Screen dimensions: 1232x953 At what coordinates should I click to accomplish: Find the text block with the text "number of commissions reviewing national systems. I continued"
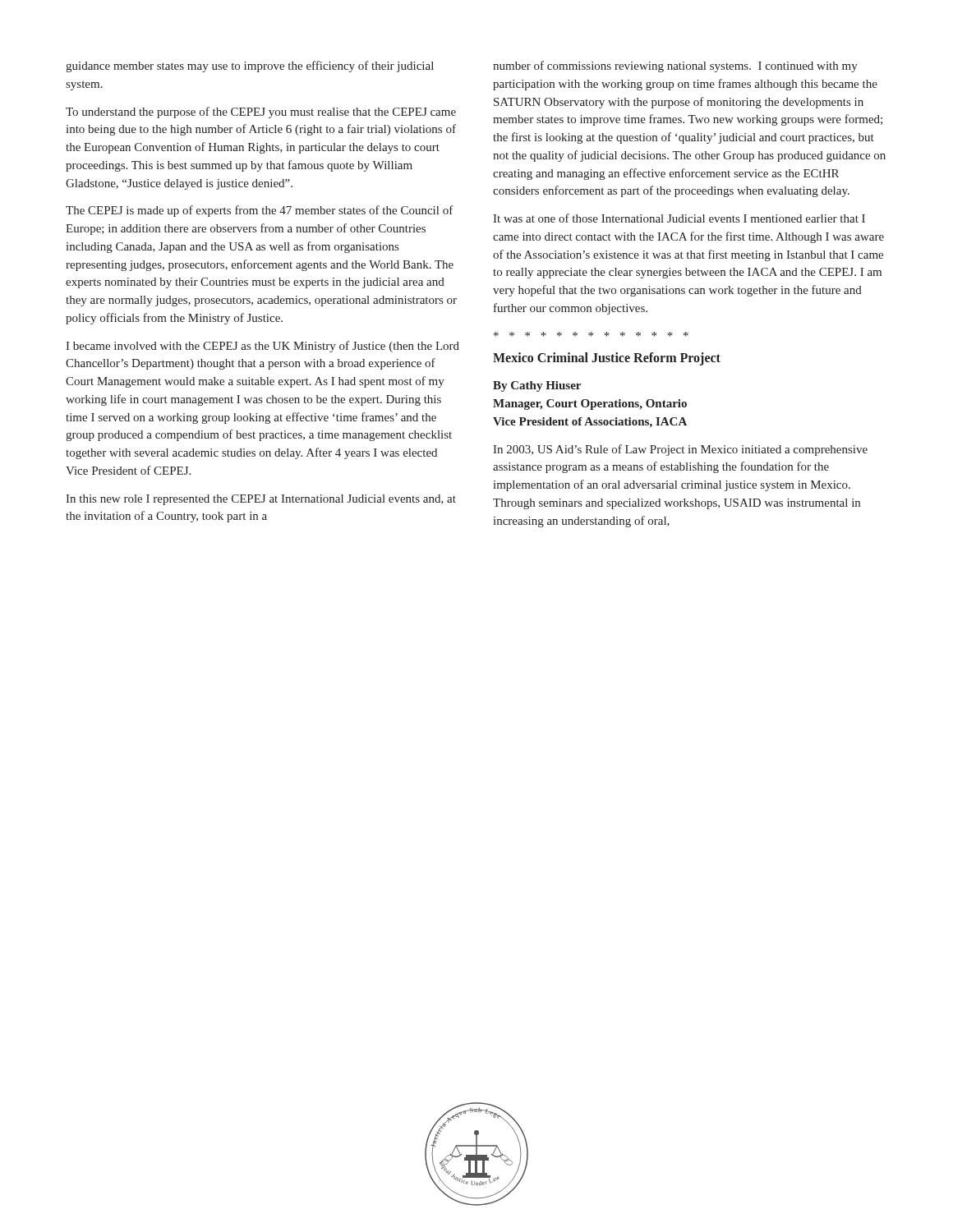(690, 129)
